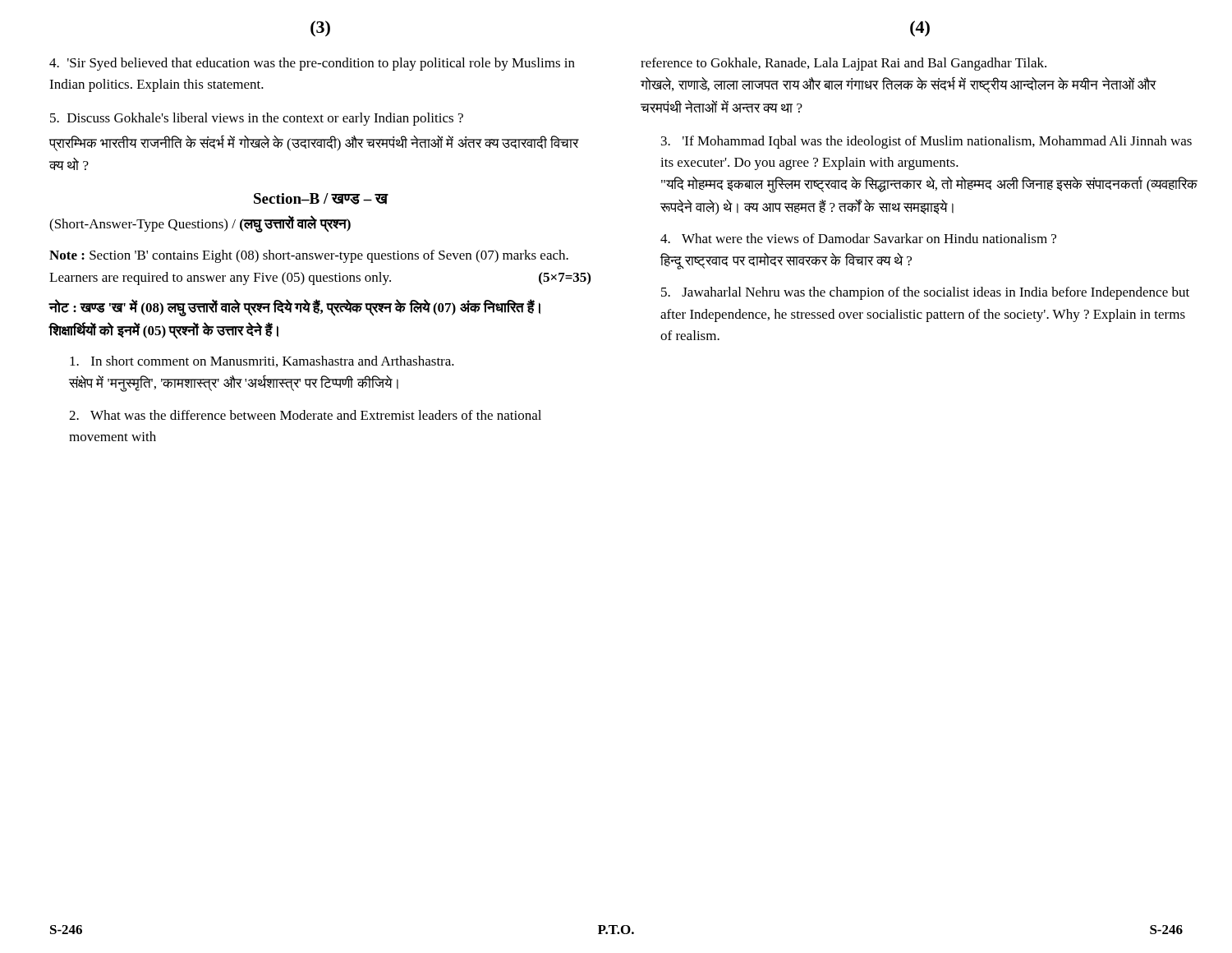Screen dimensions: 953x1232
Task: Point to the passage starting "2. What was the"
Action: pyautogui.click(x=305, y=425)
